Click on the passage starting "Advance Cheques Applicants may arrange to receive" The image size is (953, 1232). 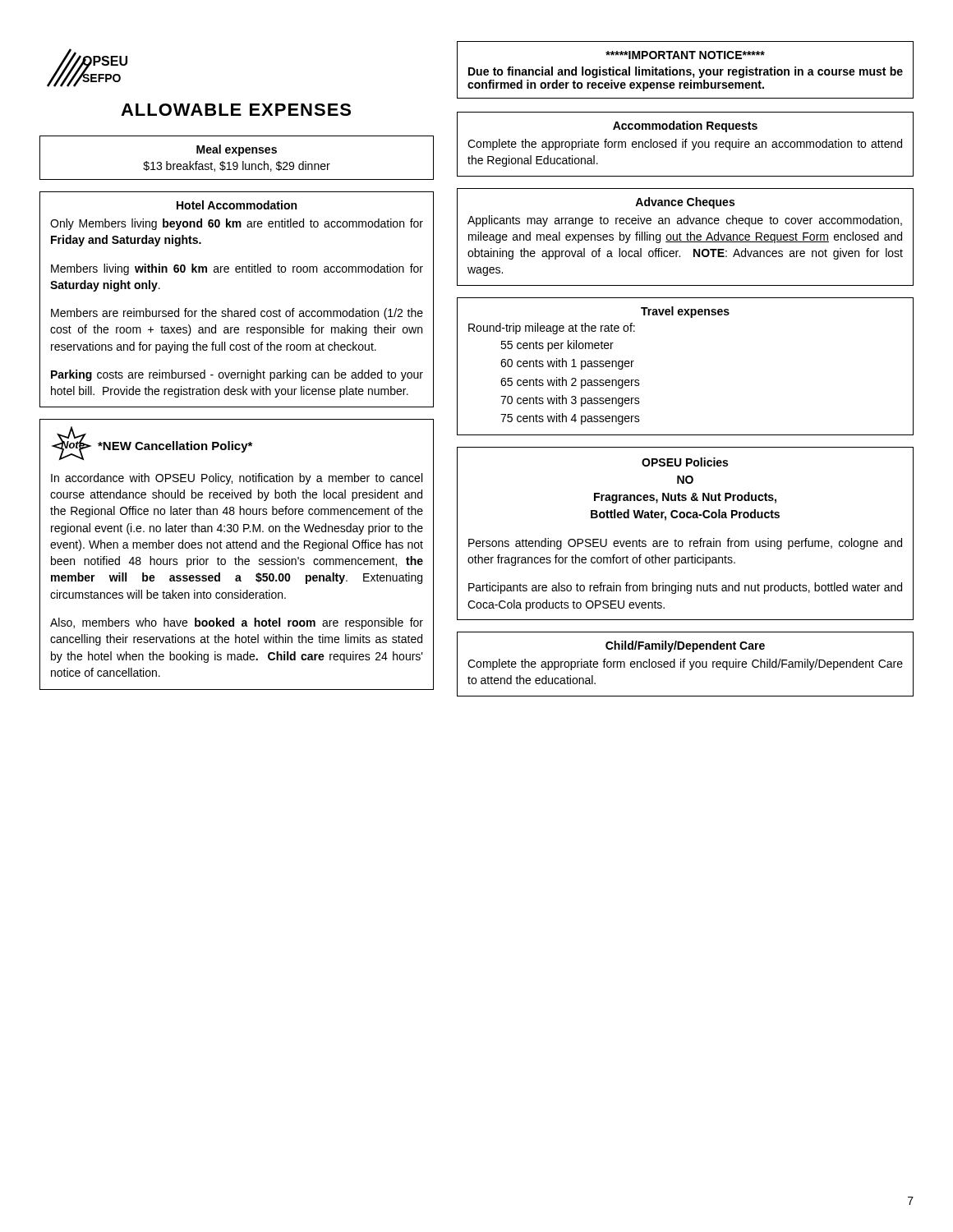click(x=685, y=237)
